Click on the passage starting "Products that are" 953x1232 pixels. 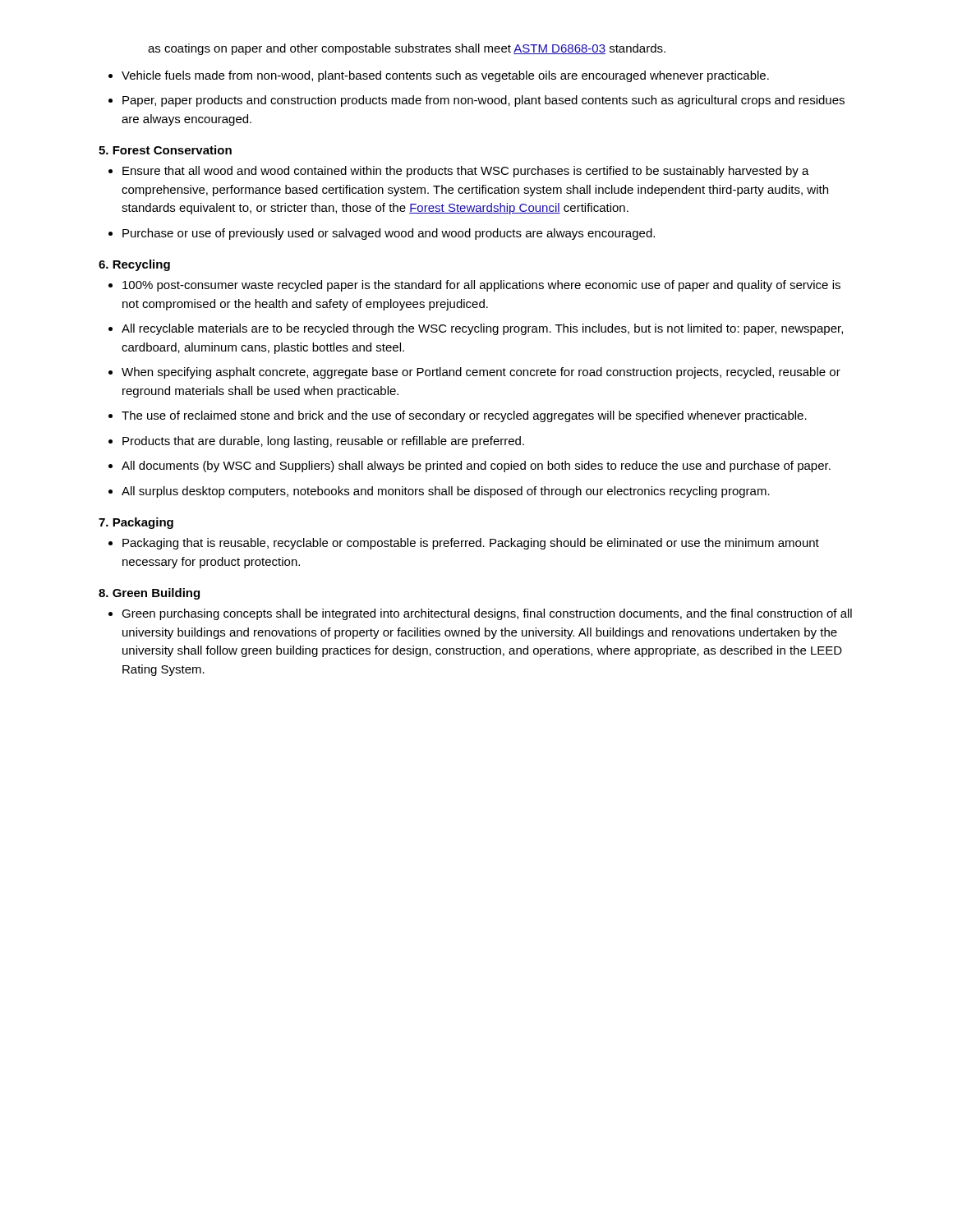(488, 441)
